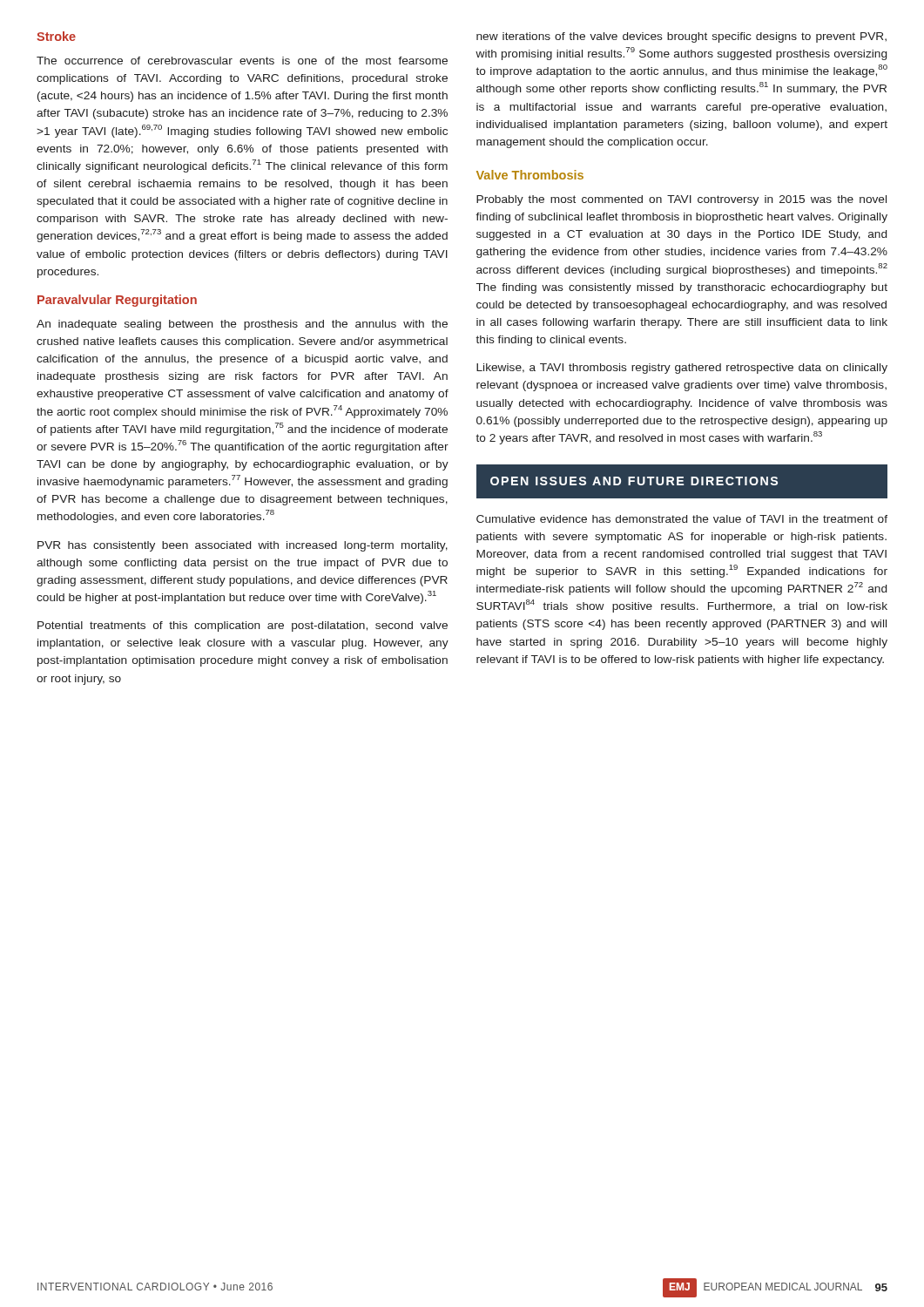Locate the text starting "new iterations of the valve devices brought"

pyautogui.click(x=682, y=89)
